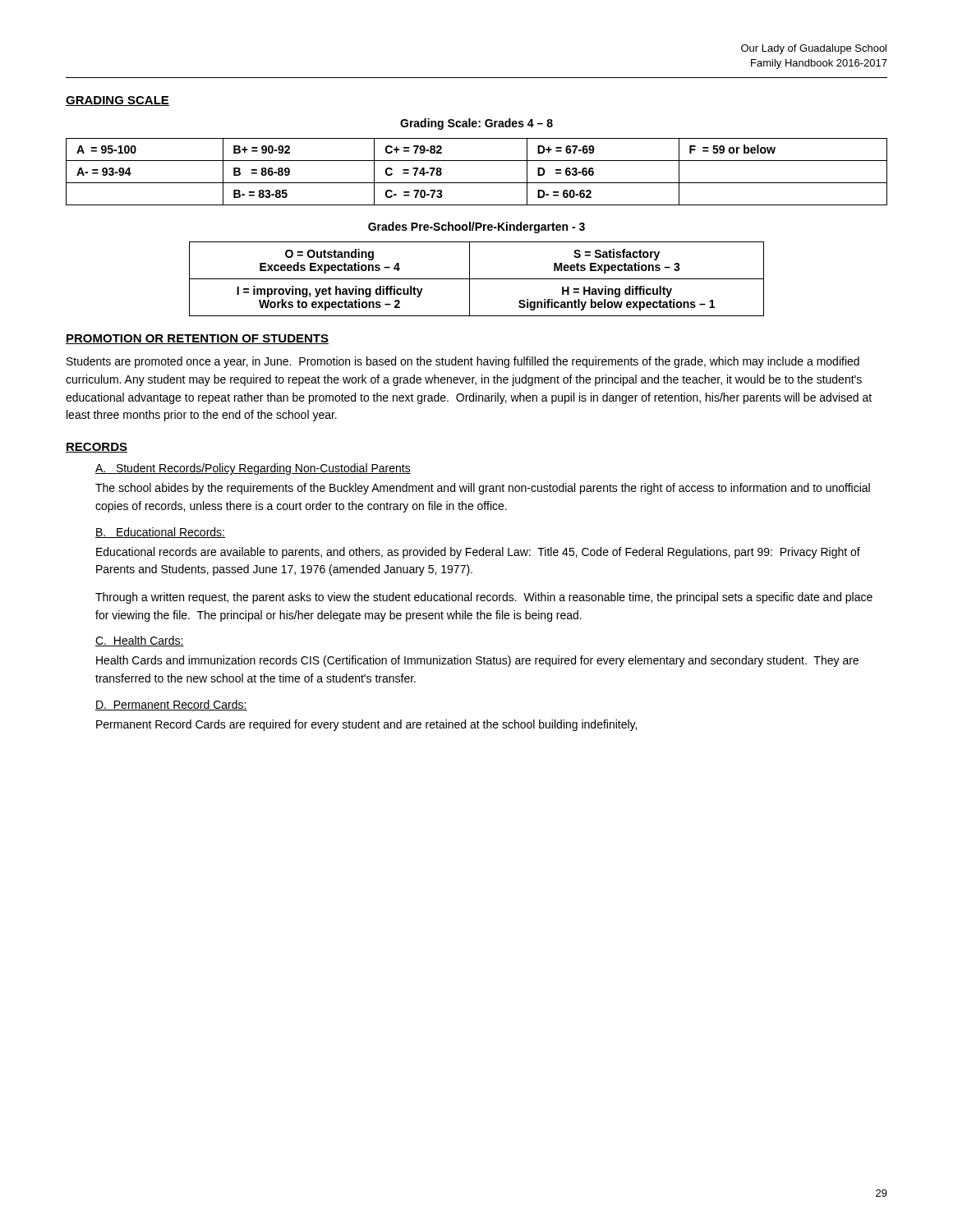Image resolution: width=953 pixels, height=1232 pixels.
Task: Find the text block containing "A. Student Records/Policy"
Action: [x=253, y=468]
